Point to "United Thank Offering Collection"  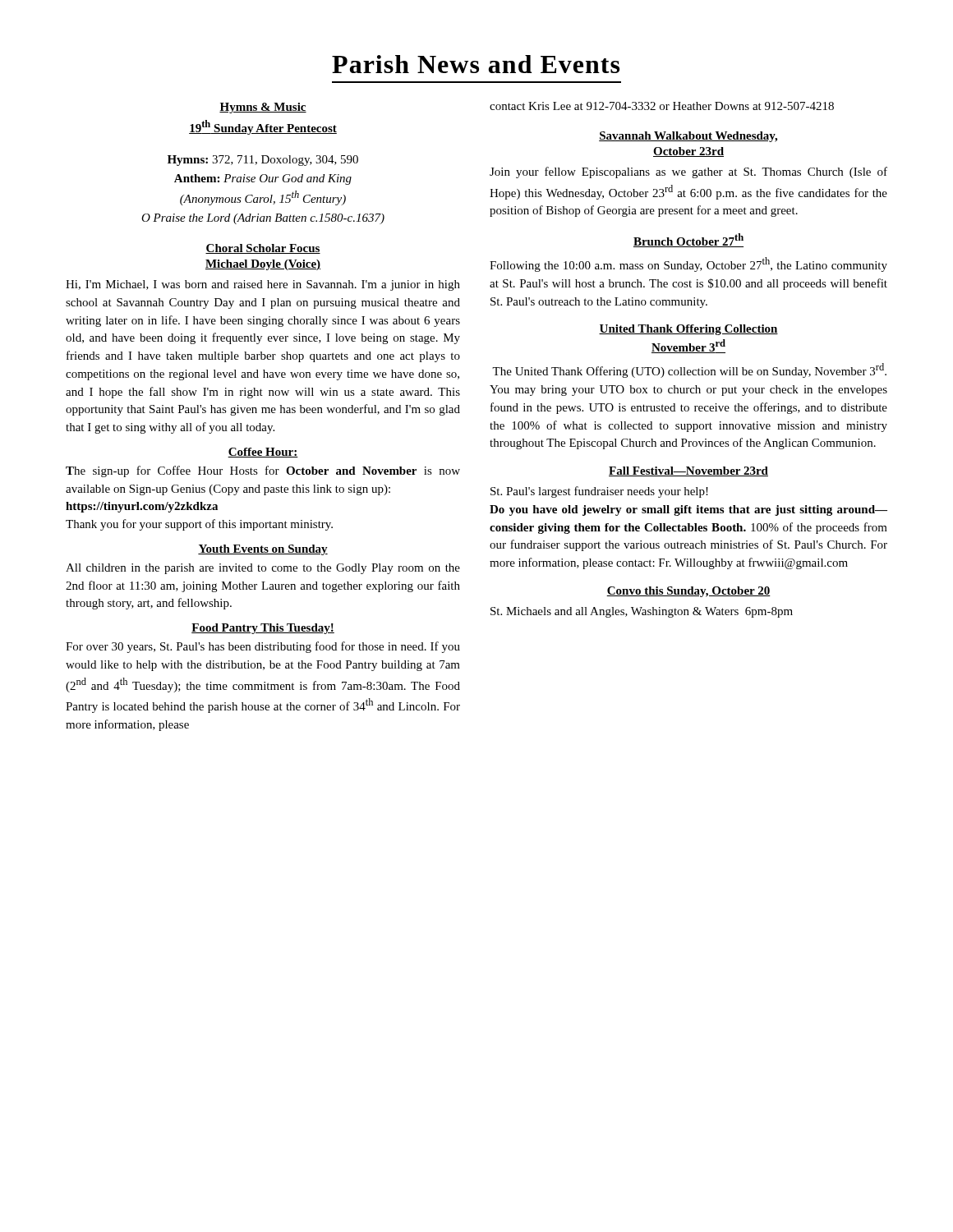tap(688, 329)
